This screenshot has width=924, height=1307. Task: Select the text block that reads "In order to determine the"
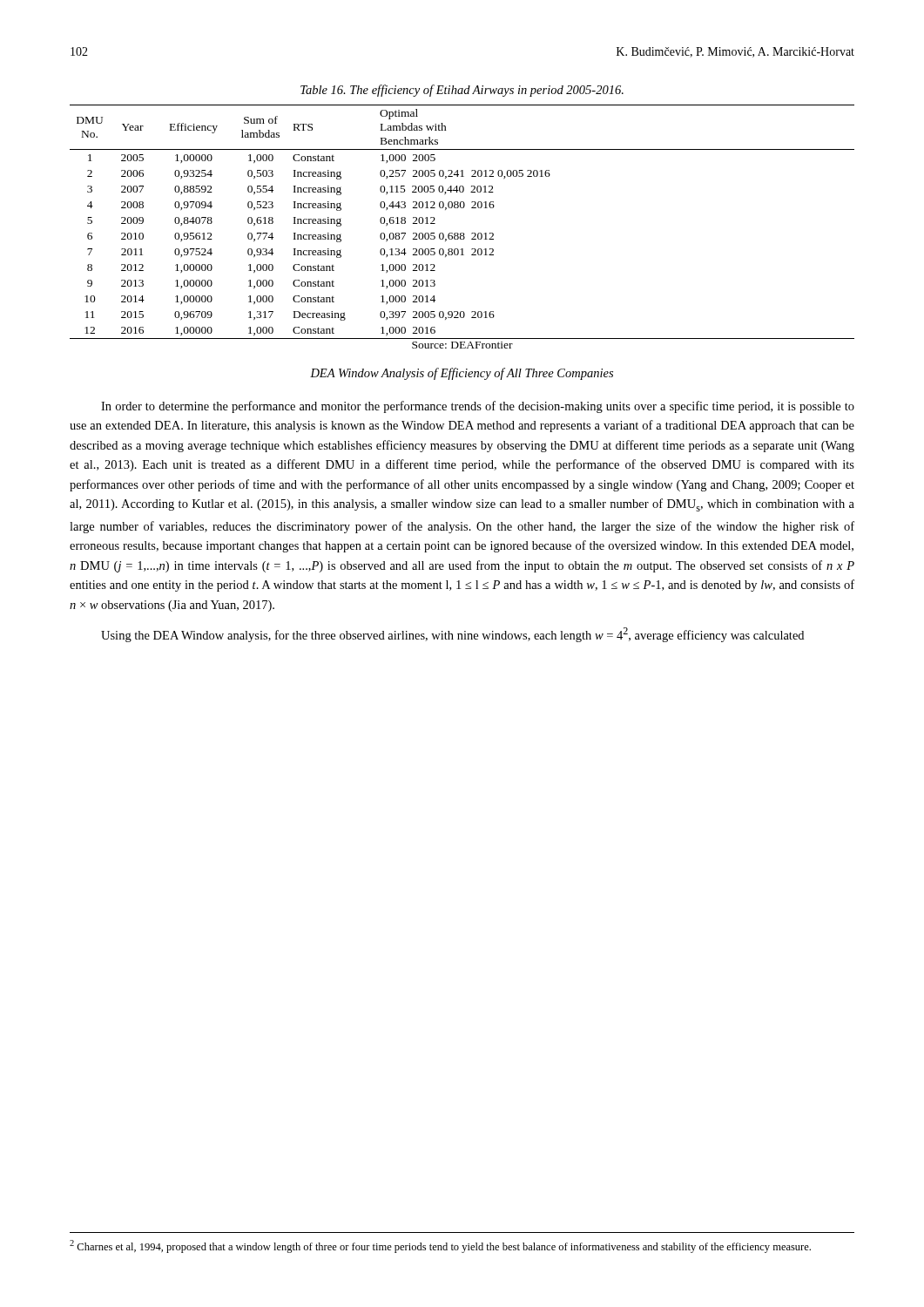pos(462,521)
